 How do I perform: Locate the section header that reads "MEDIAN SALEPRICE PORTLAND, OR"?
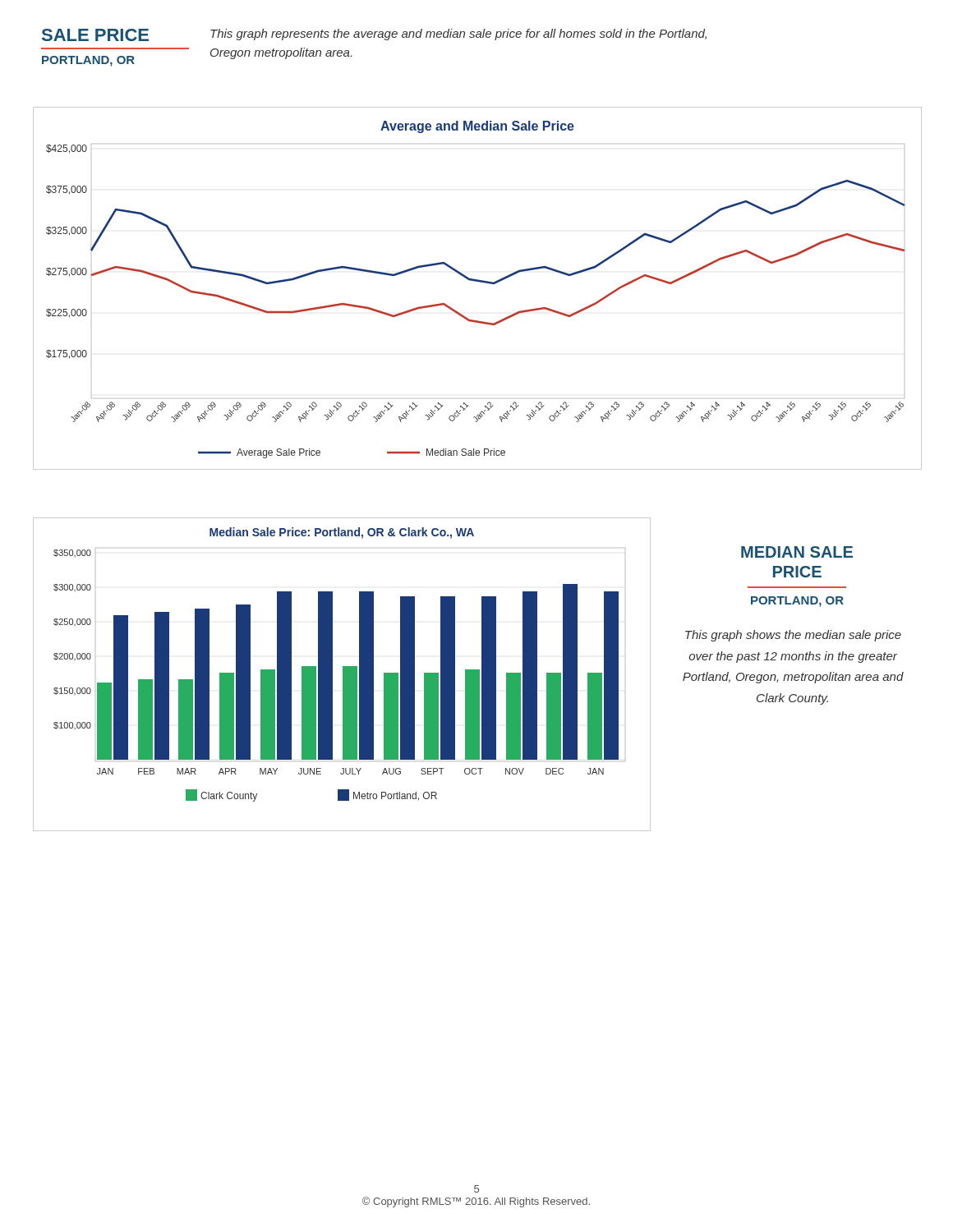click(x=797, y=575)
